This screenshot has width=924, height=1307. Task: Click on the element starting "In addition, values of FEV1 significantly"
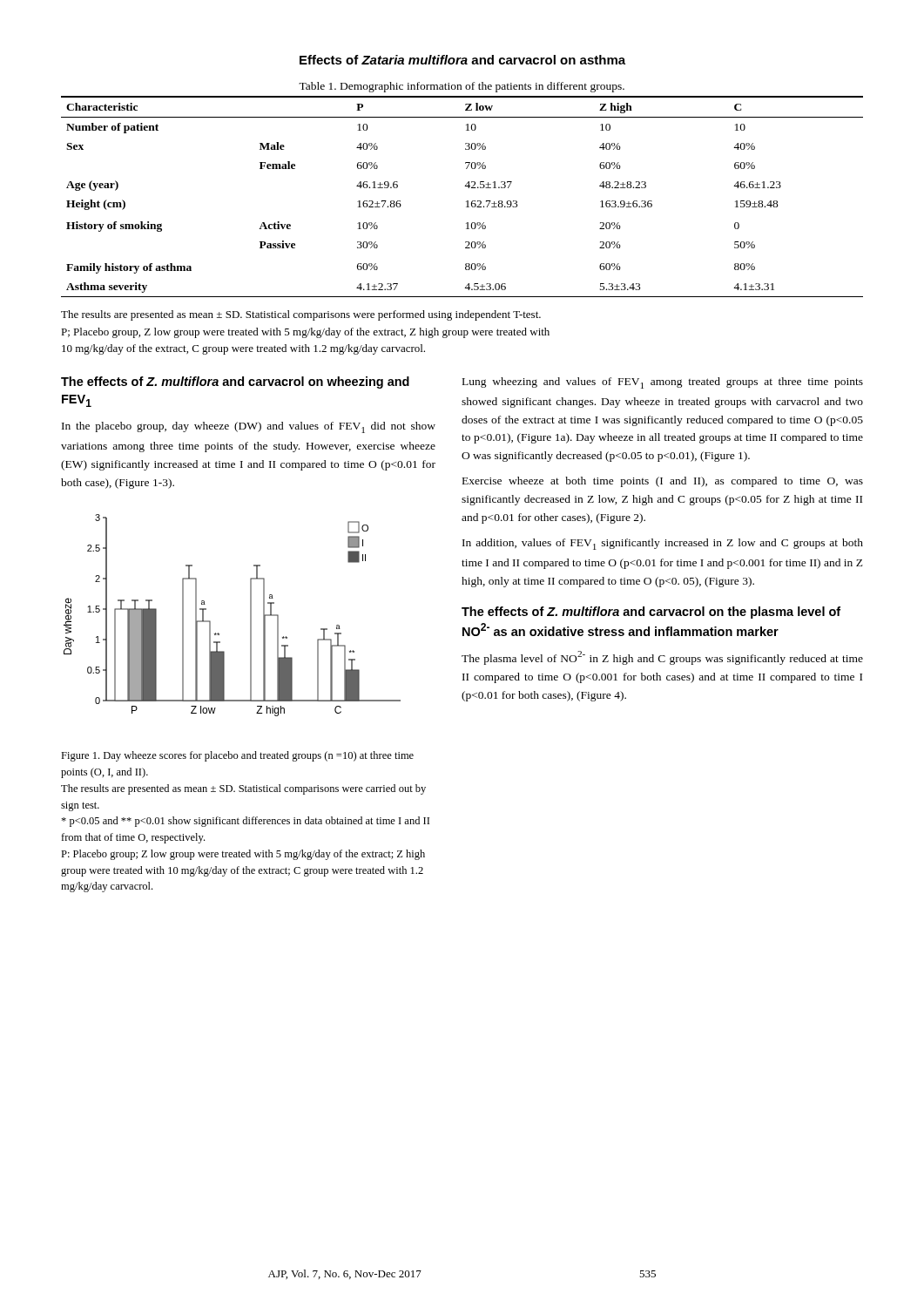pos(662,562)
